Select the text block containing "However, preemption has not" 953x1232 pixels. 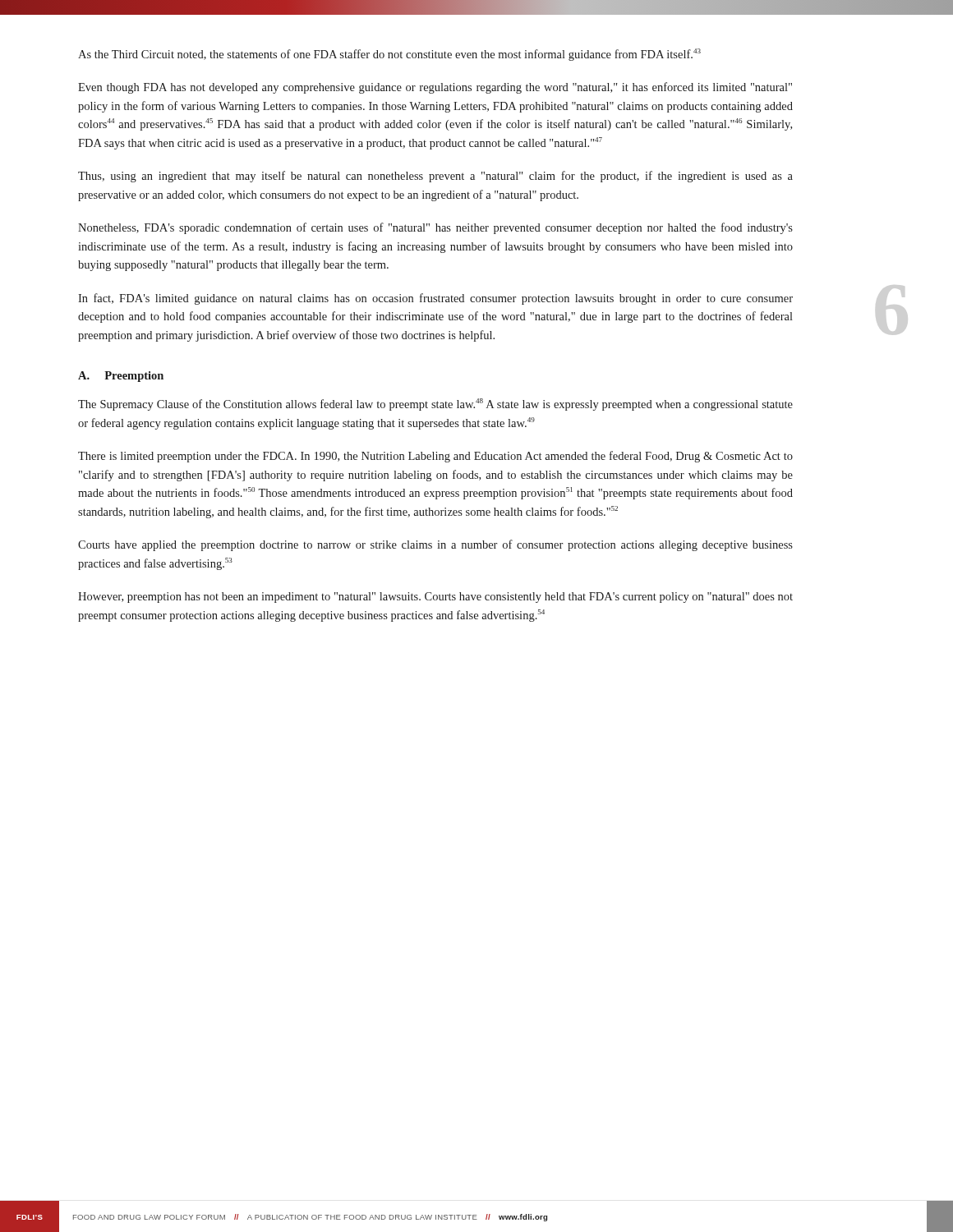435,606
